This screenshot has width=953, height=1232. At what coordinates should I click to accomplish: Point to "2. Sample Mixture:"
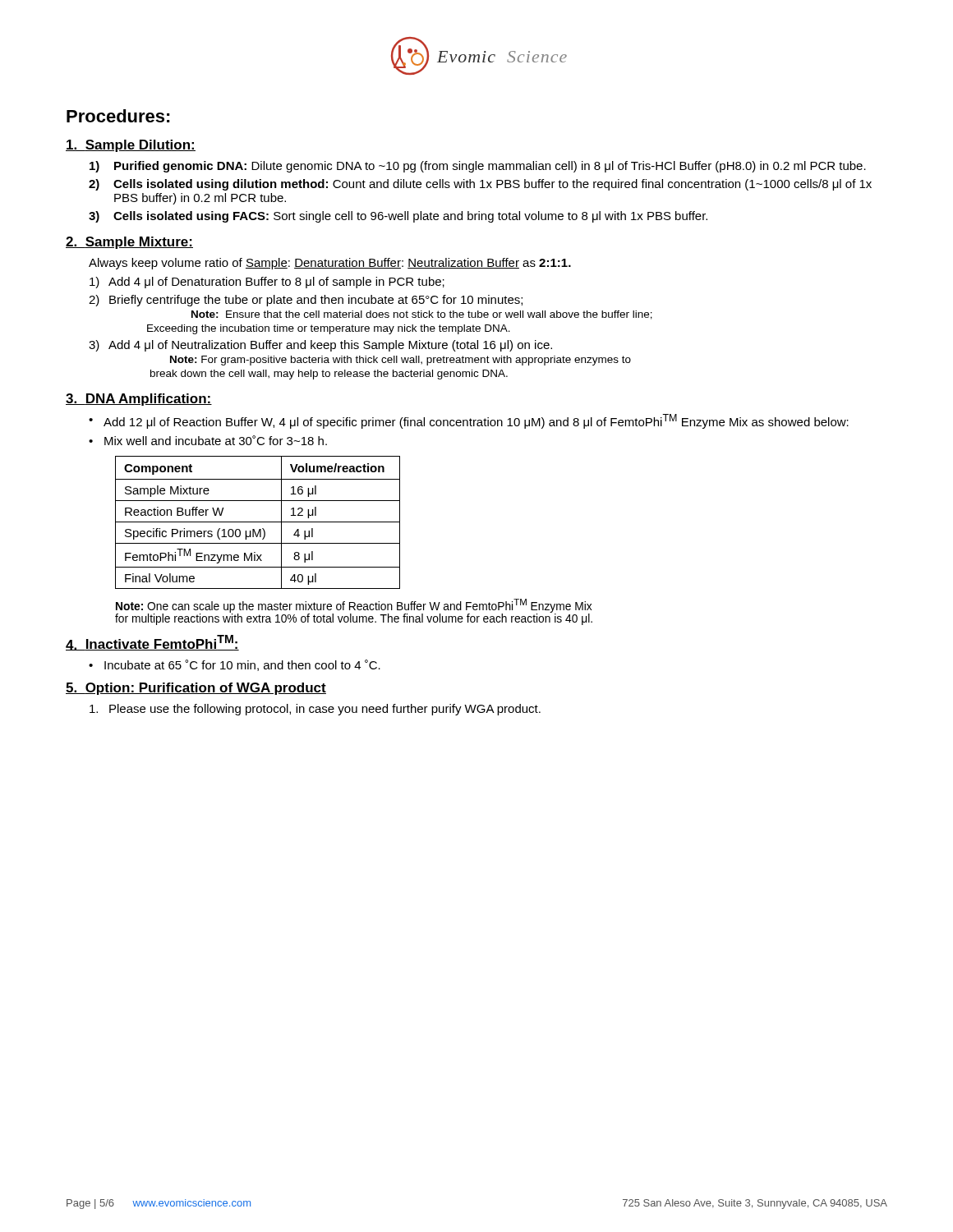129,242
